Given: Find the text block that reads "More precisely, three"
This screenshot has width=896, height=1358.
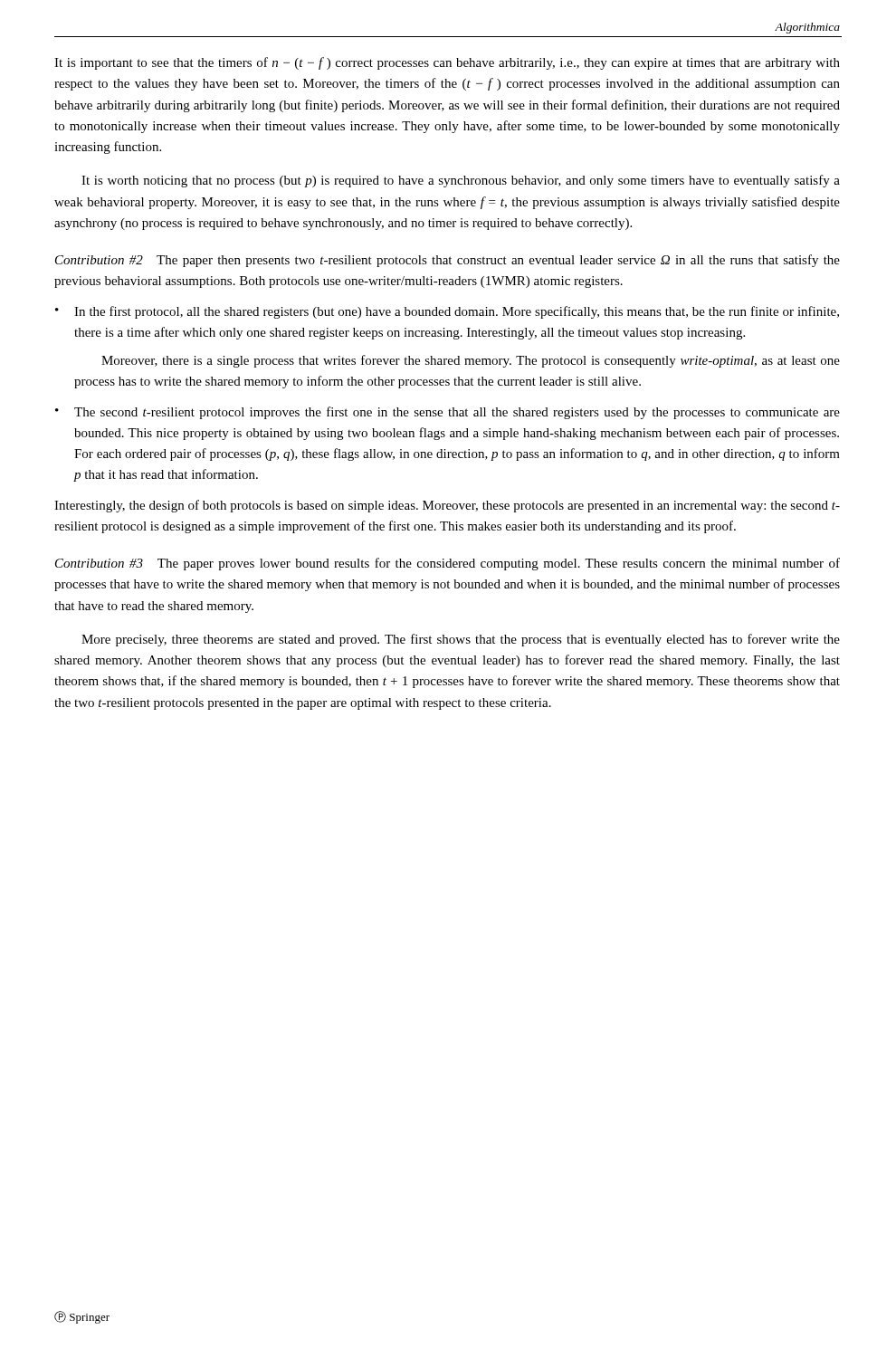Looking at the screenshot, I should 447,671.
